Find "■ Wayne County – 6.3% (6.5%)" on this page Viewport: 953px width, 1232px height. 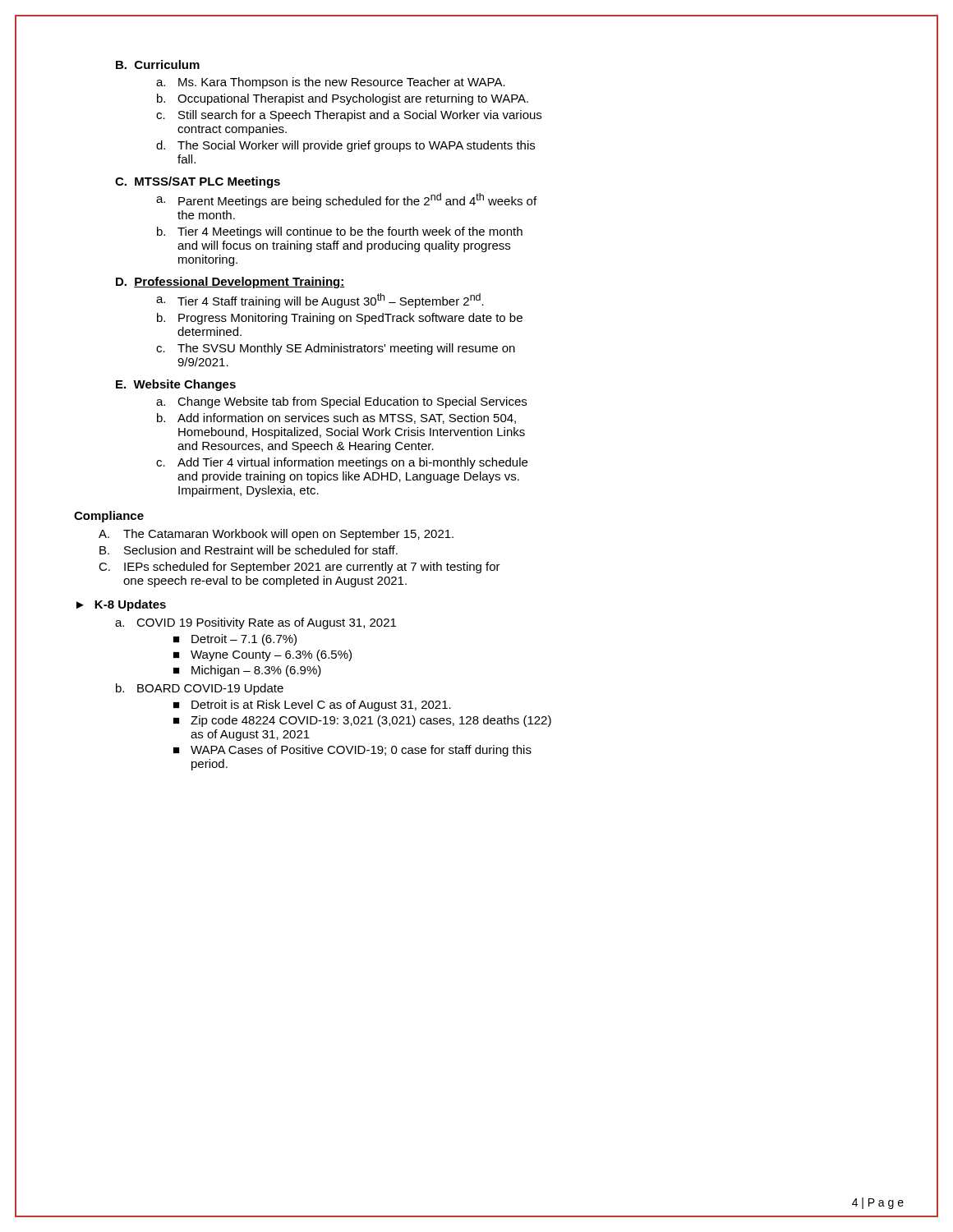[x=263, y=654]
